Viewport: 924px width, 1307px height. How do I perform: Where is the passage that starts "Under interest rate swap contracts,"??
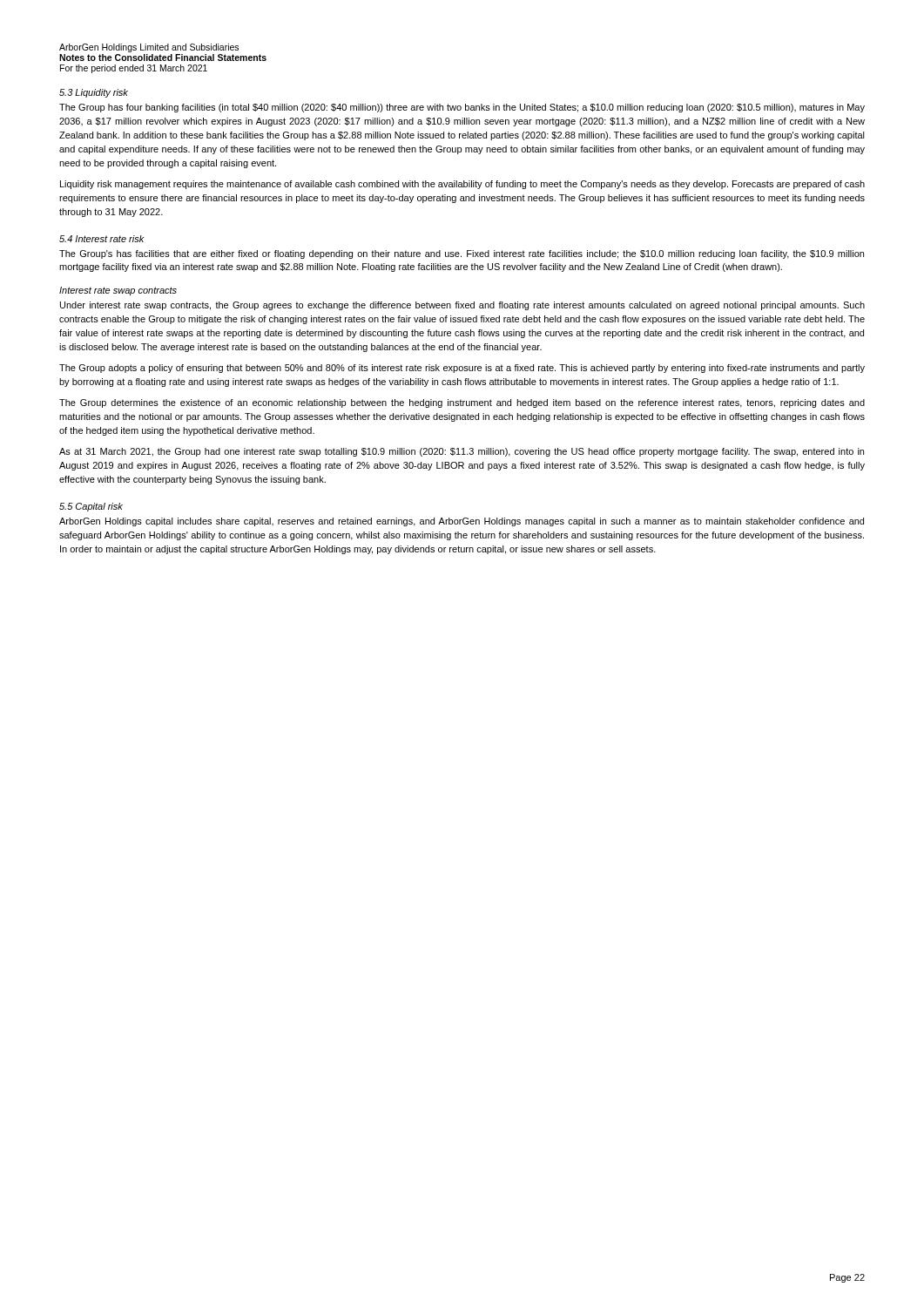pos(462,326)
